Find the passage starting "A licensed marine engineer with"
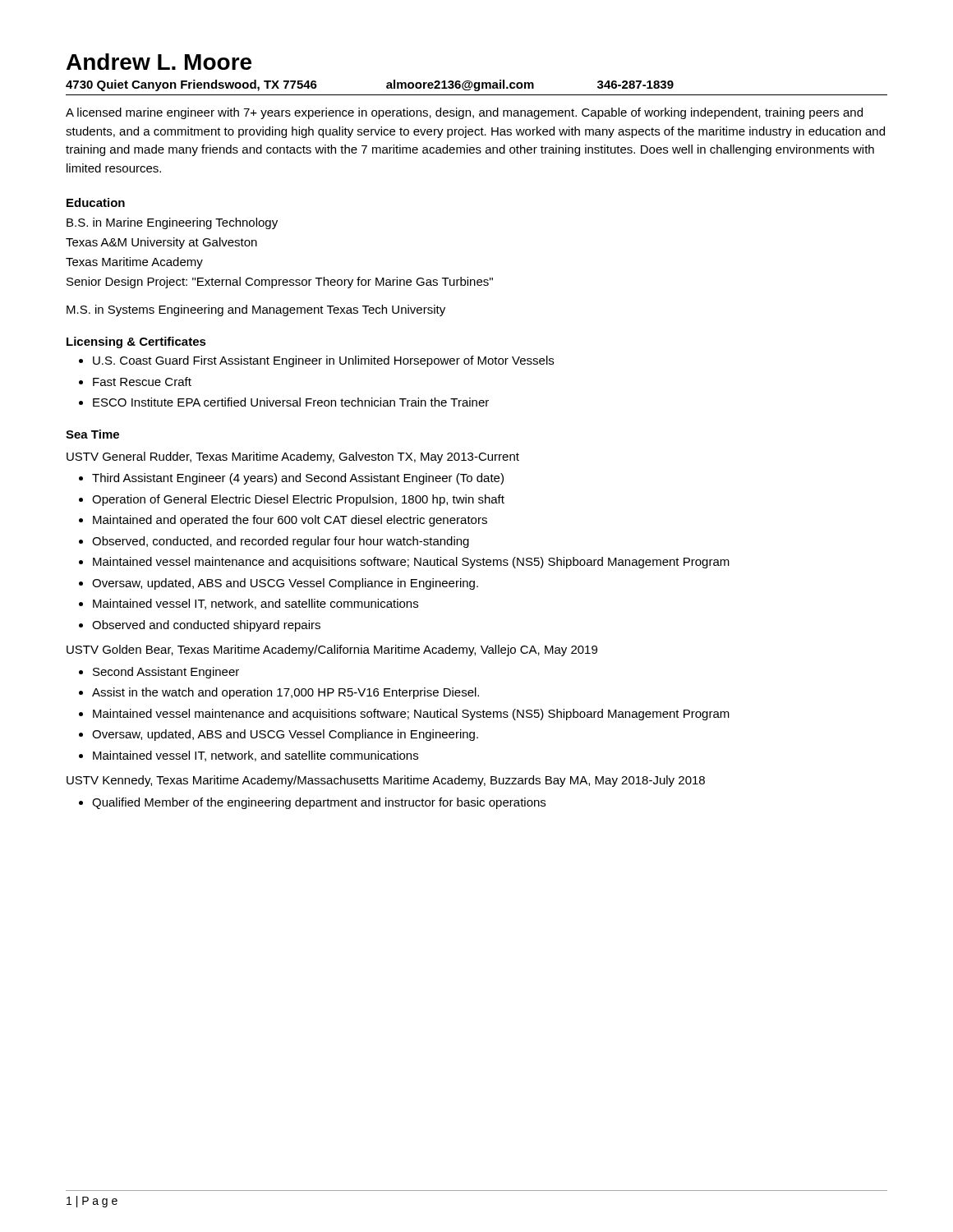Screen dimensions: 1232x953 click(476, 140)
